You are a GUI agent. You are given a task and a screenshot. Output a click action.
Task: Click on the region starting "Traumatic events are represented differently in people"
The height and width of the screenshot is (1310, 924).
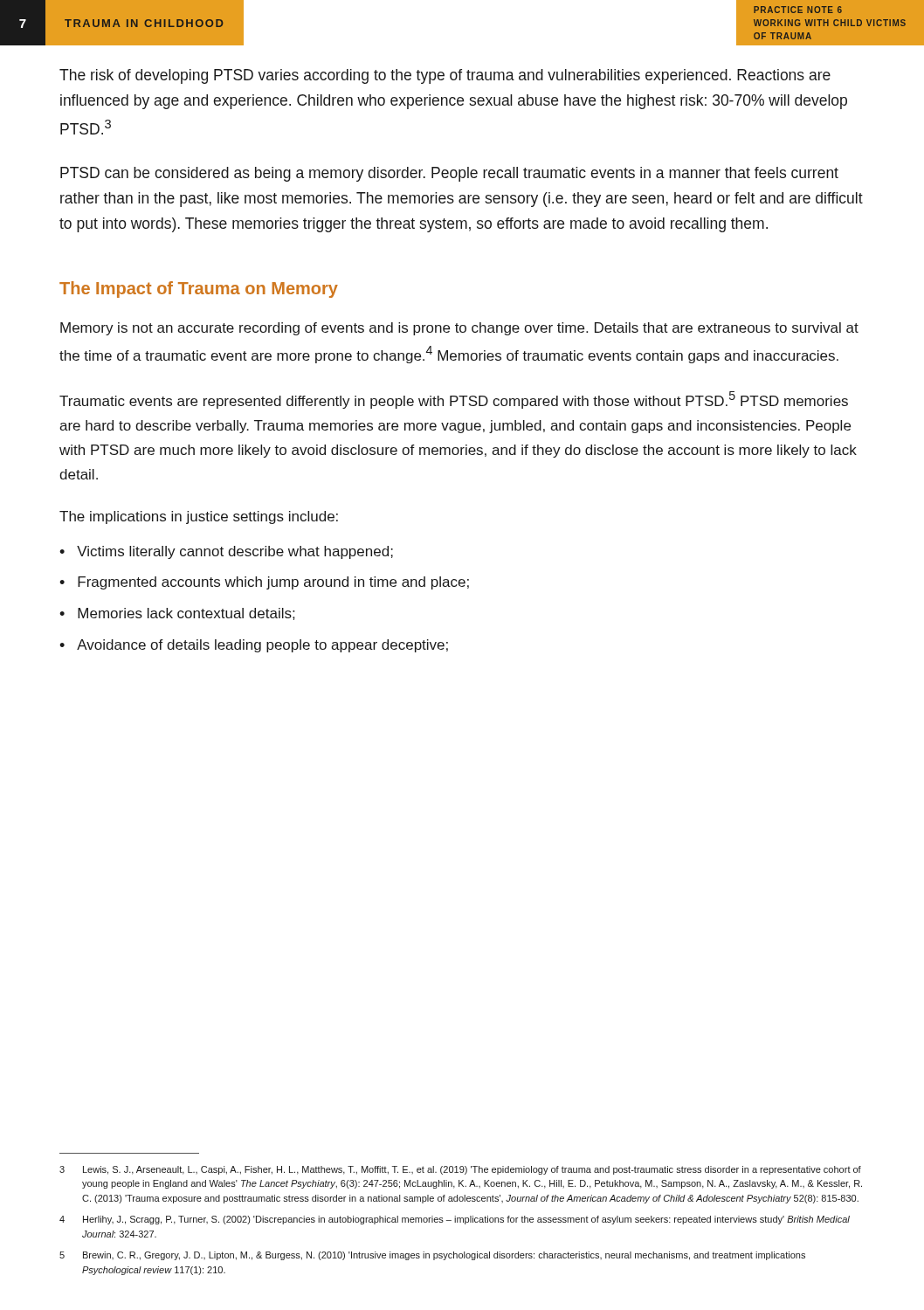458,436
